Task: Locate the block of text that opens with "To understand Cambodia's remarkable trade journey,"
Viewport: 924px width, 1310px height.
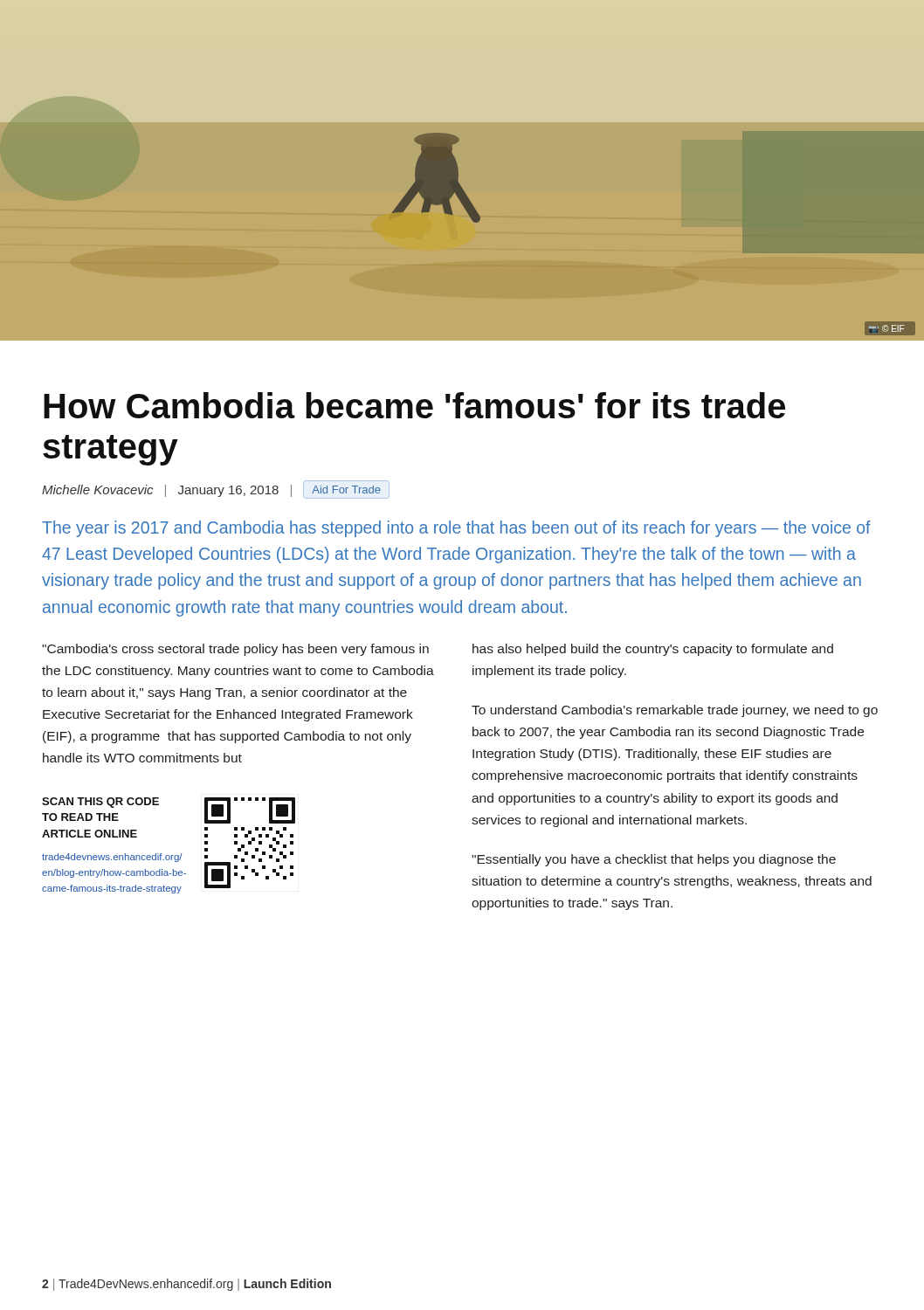Action: pyautogui.click(x=675, y=765)
